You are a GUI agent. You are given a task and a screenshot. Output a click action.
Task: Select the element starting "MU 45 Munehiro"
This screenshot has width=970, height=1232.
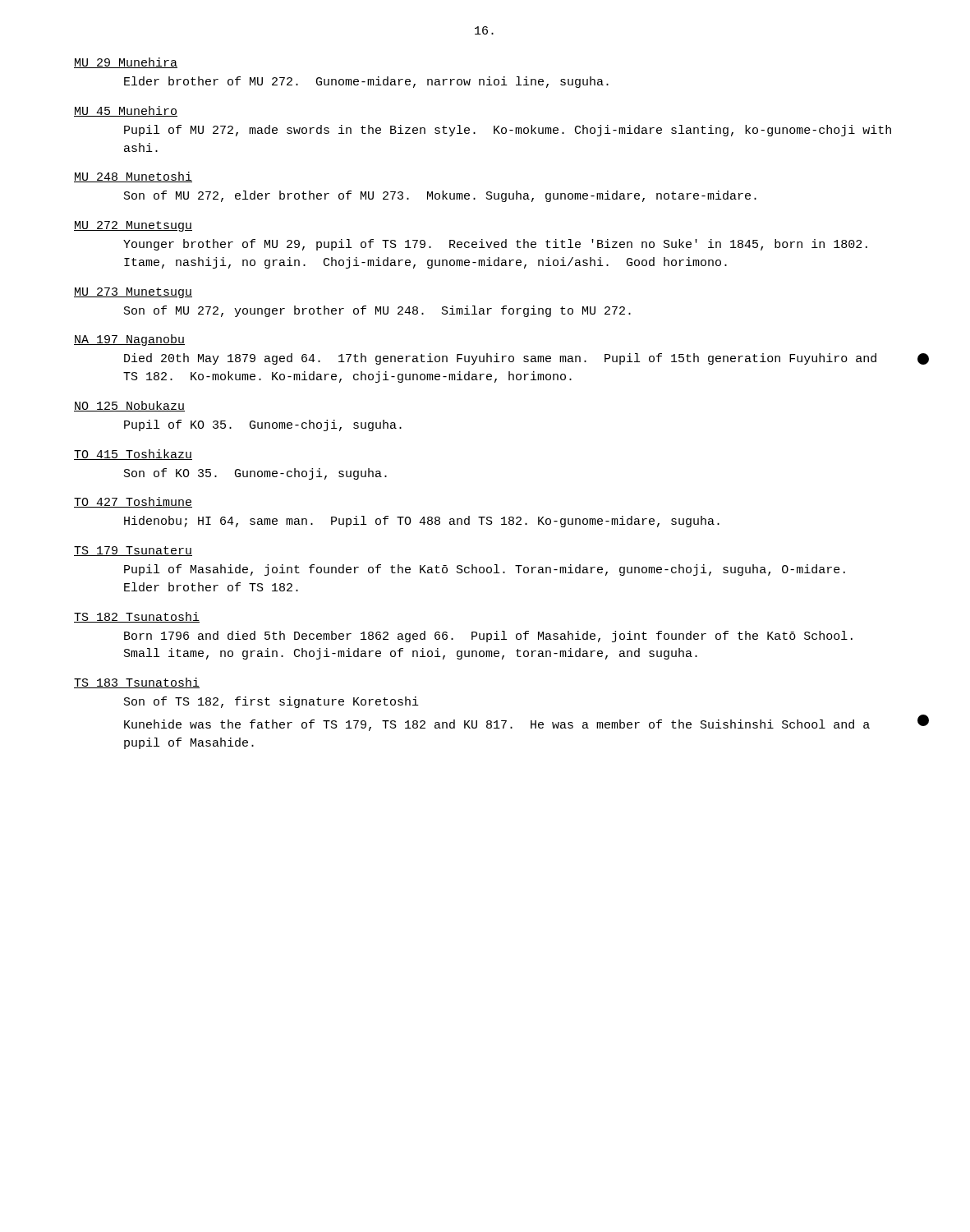pos(126,112)
